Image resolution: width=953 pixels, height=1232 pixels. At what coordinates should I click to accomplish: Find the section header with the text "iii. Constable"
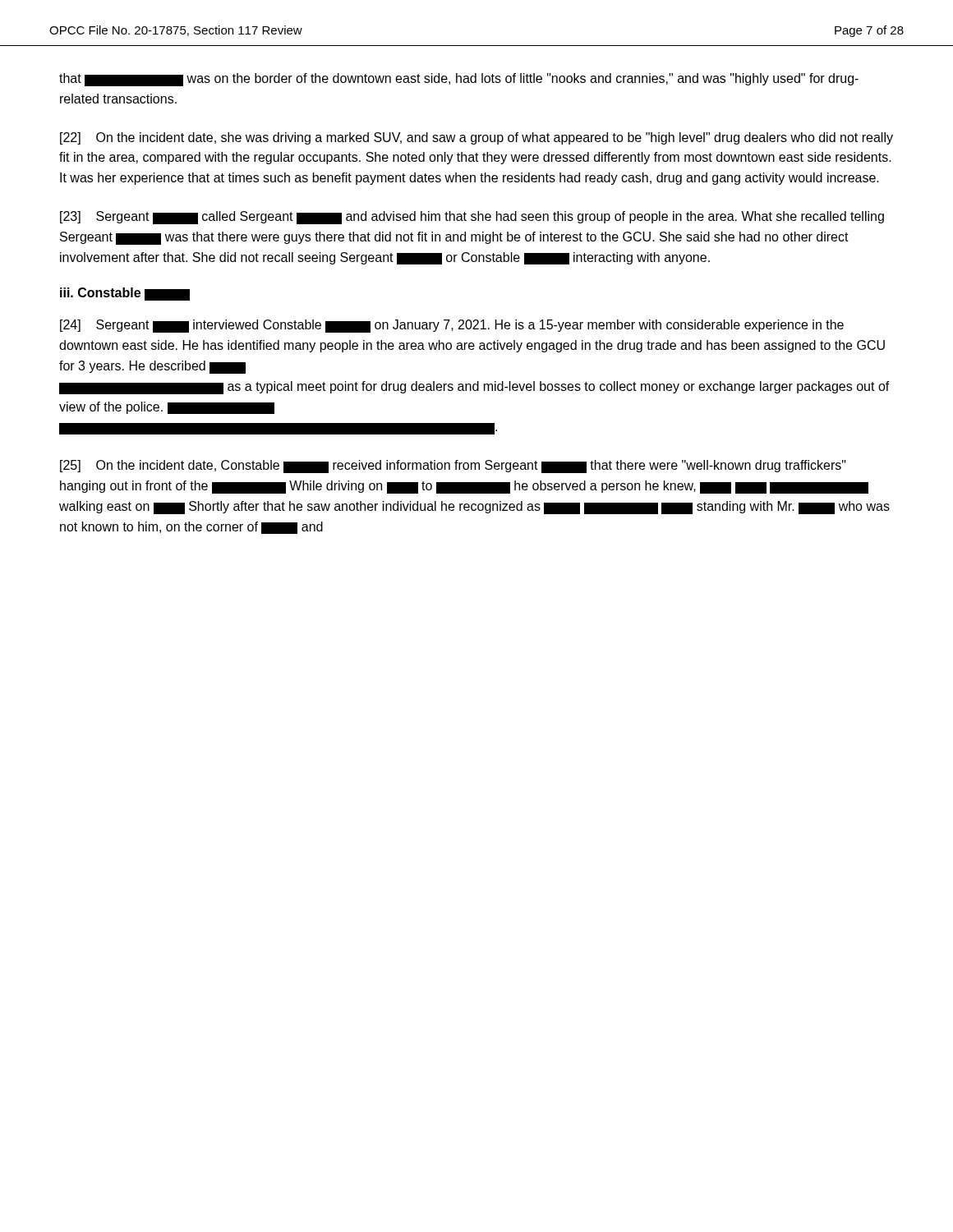pos(125,293)
